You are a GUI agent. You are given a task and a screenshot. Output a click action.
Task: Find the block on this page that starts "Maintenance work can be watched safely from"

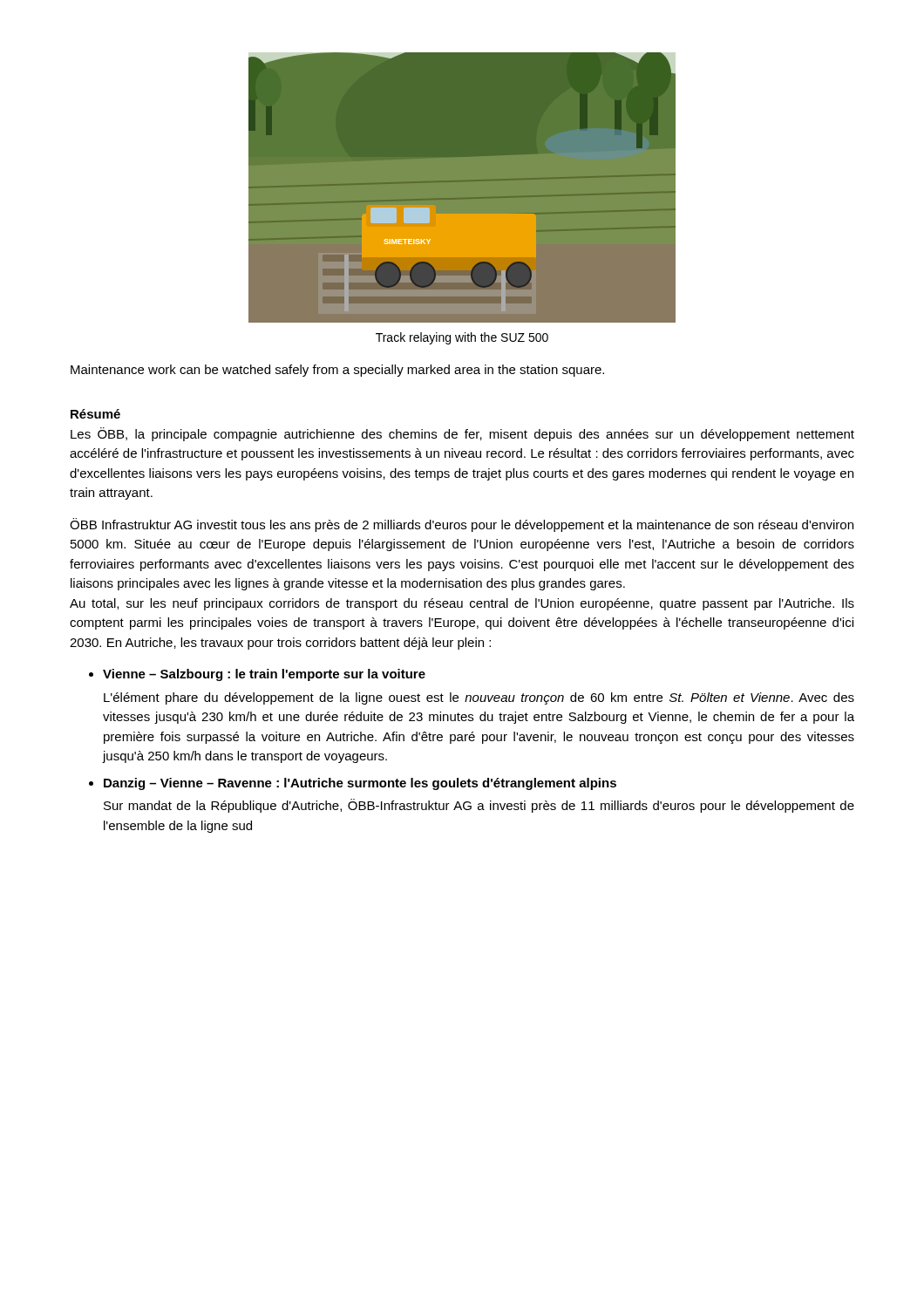[x=338, y=369]
